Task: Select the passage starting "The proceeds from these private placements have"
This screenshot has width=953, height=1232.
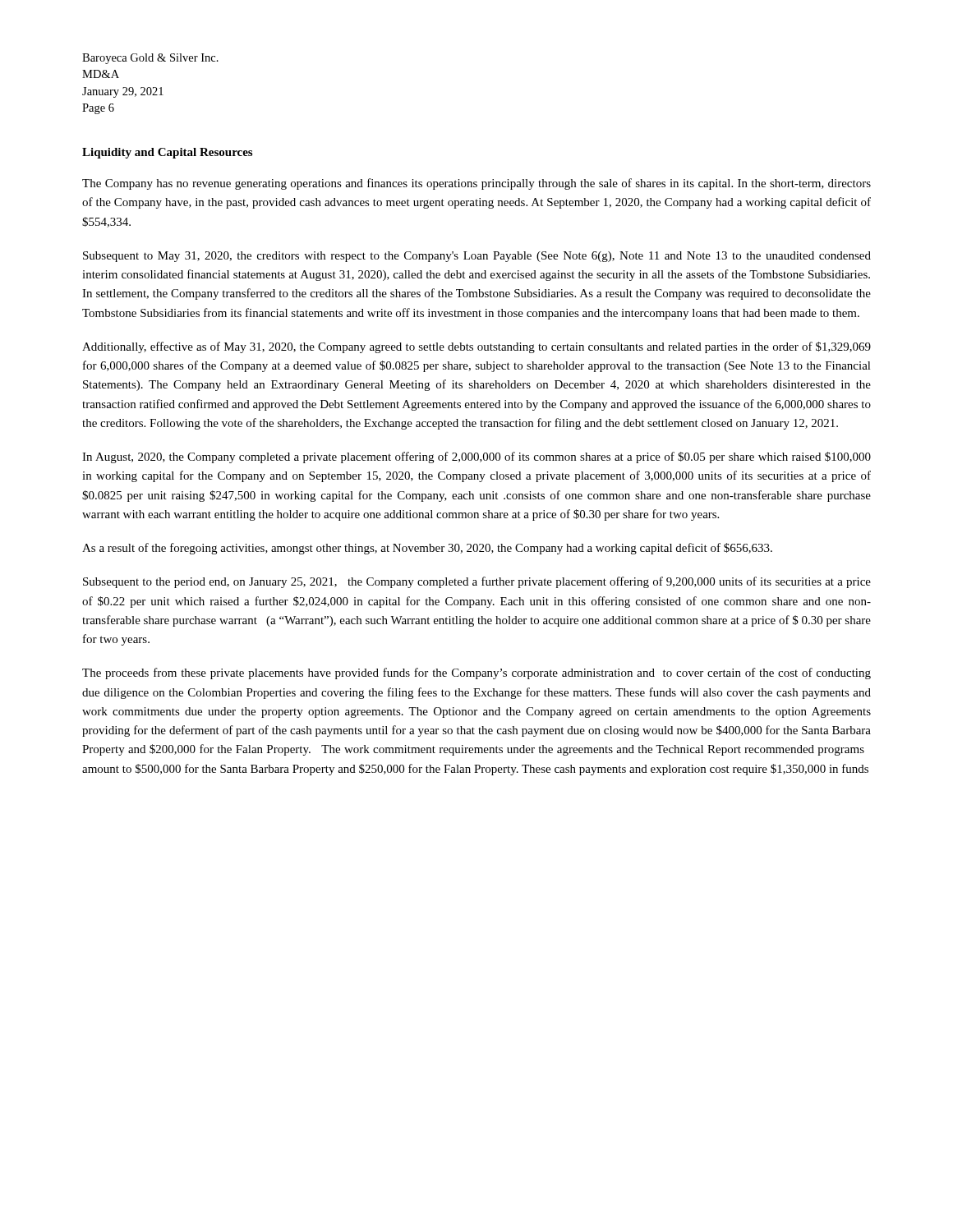Action: [476, 721]
